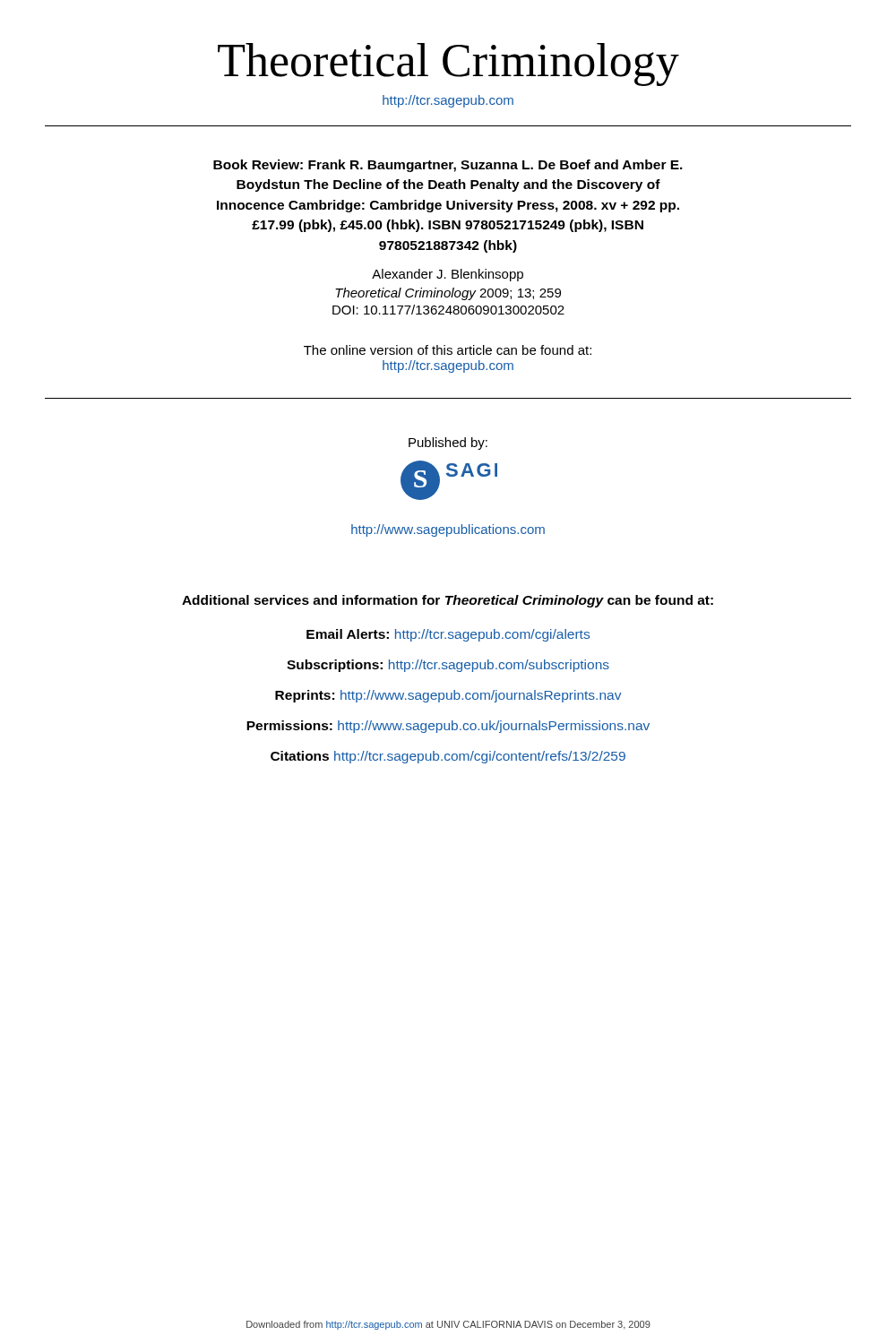This screenshot has width=896, height=1344.
Task: Point to "Citations http://tcr.sagepub.com/cgi/content/refs/13/2/259"
Action: (x=448, y=756)
